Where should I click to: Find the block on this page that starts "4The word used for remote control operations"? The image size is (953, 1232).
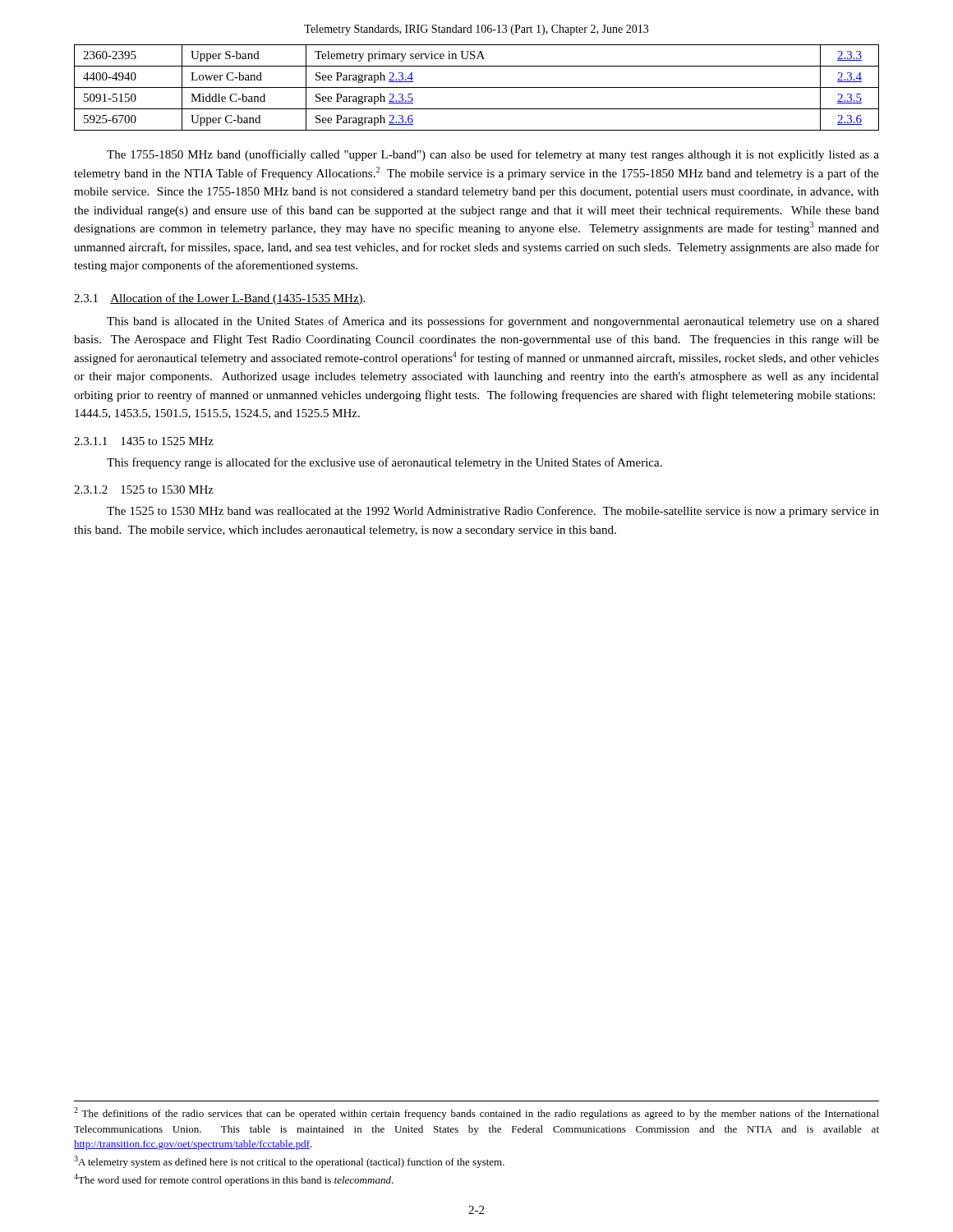(234, 1180)
